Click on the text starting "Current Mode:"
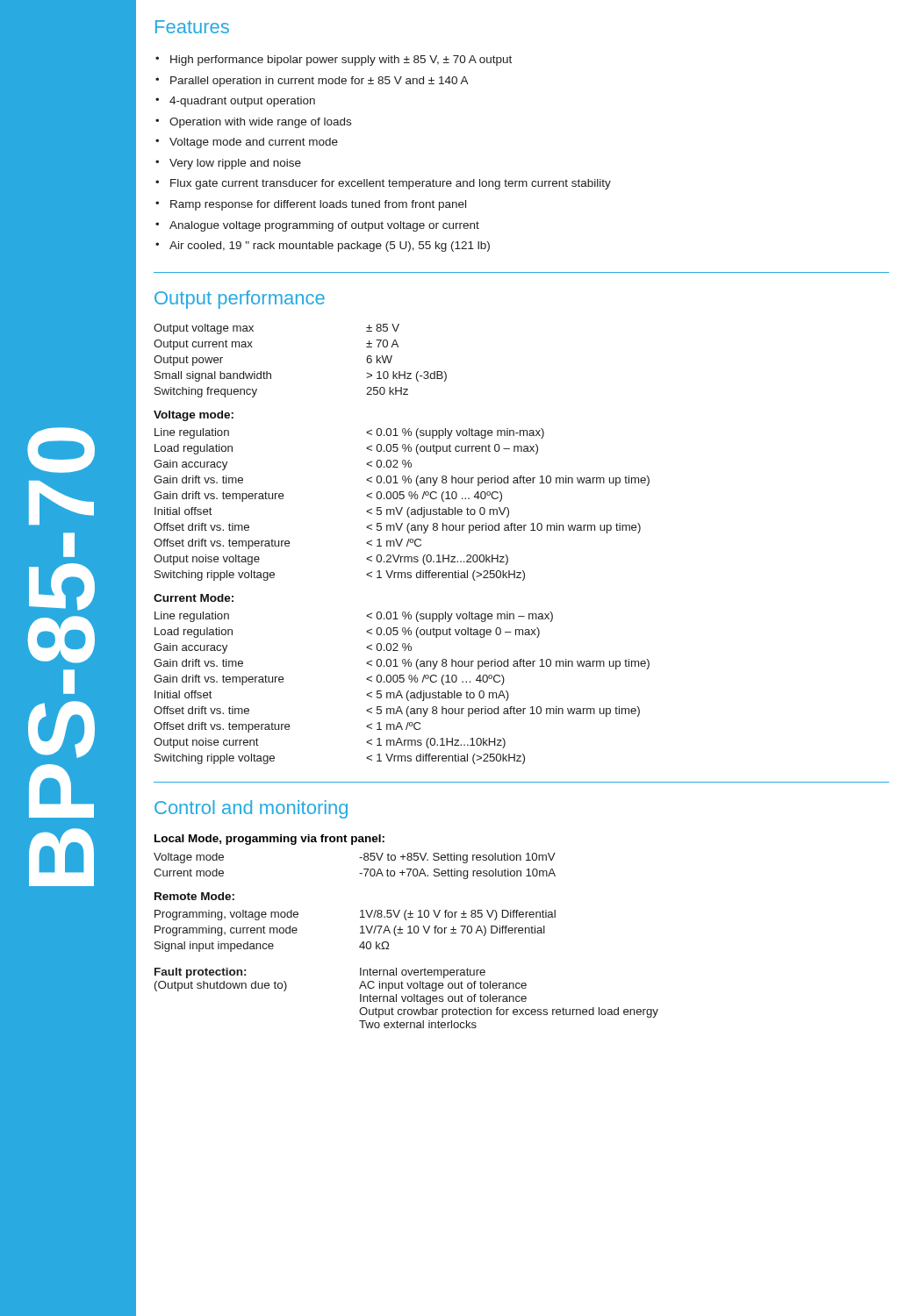Screen dimensions: 1316x912 click(x=194, y=598)
